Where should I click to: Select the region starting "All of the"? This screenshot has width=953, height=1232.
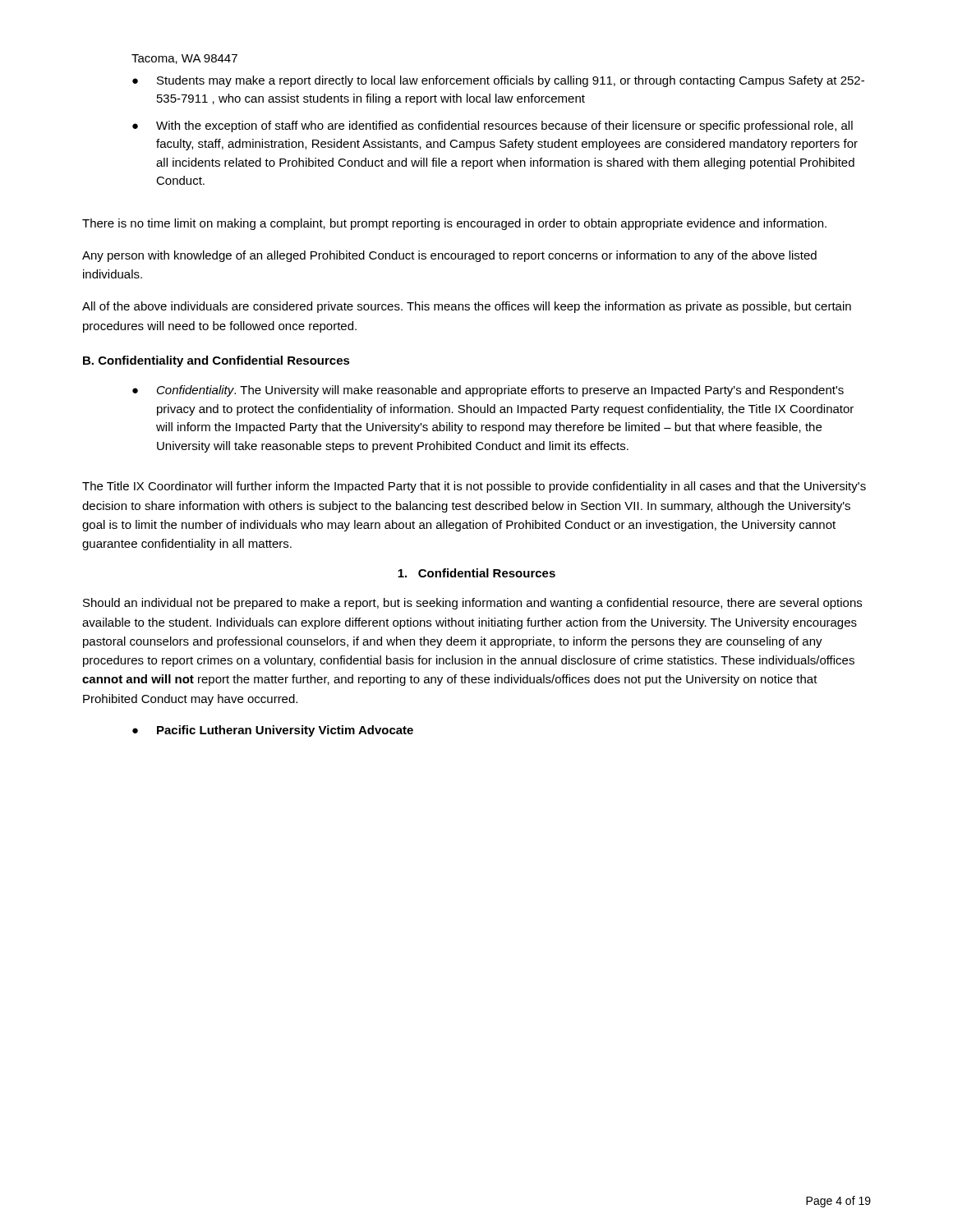pos(467,316)
